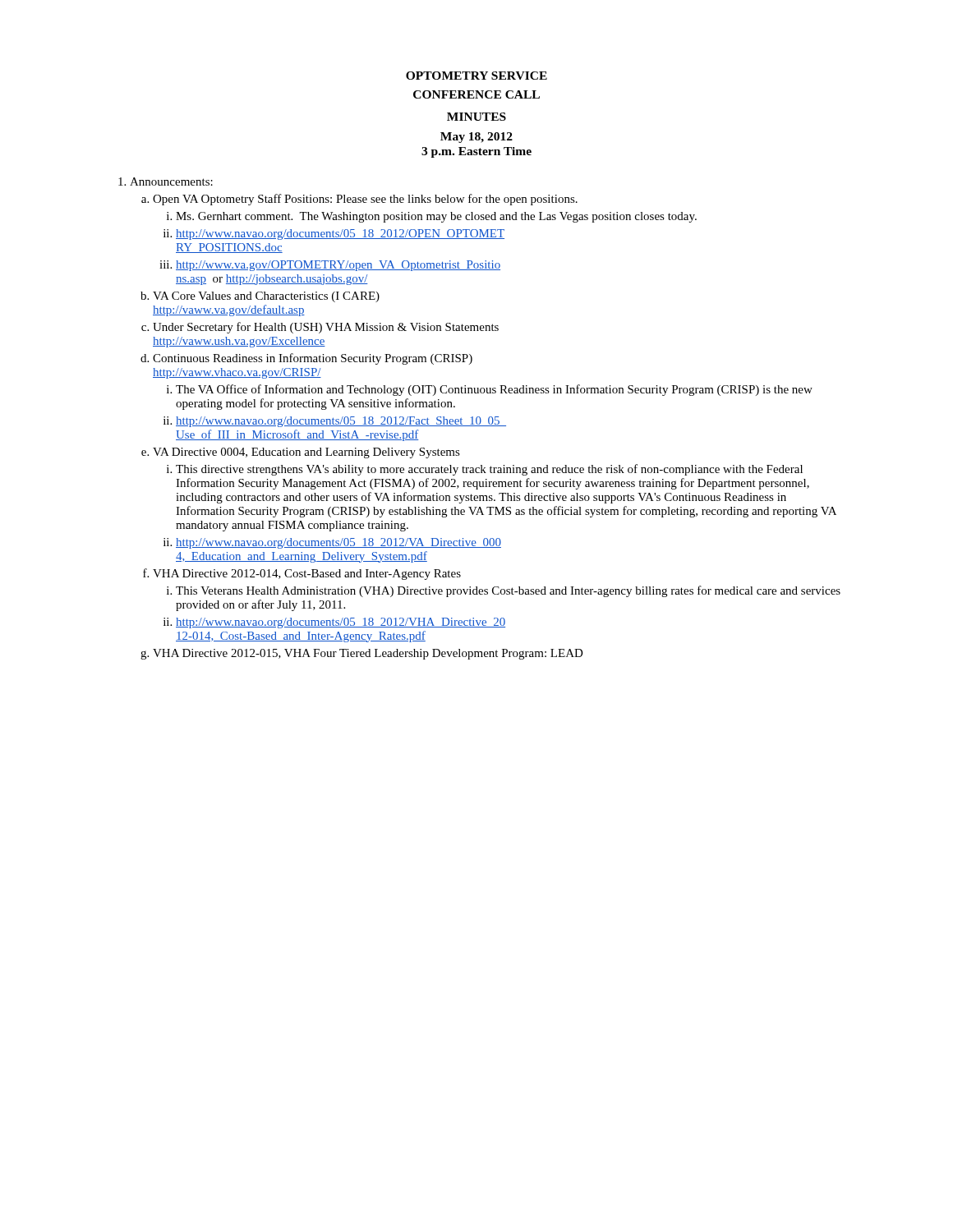Locate the text starting "VA Core Values and"
The height and width of the screenshot is (1232, 953).
(x=266, y=302)
